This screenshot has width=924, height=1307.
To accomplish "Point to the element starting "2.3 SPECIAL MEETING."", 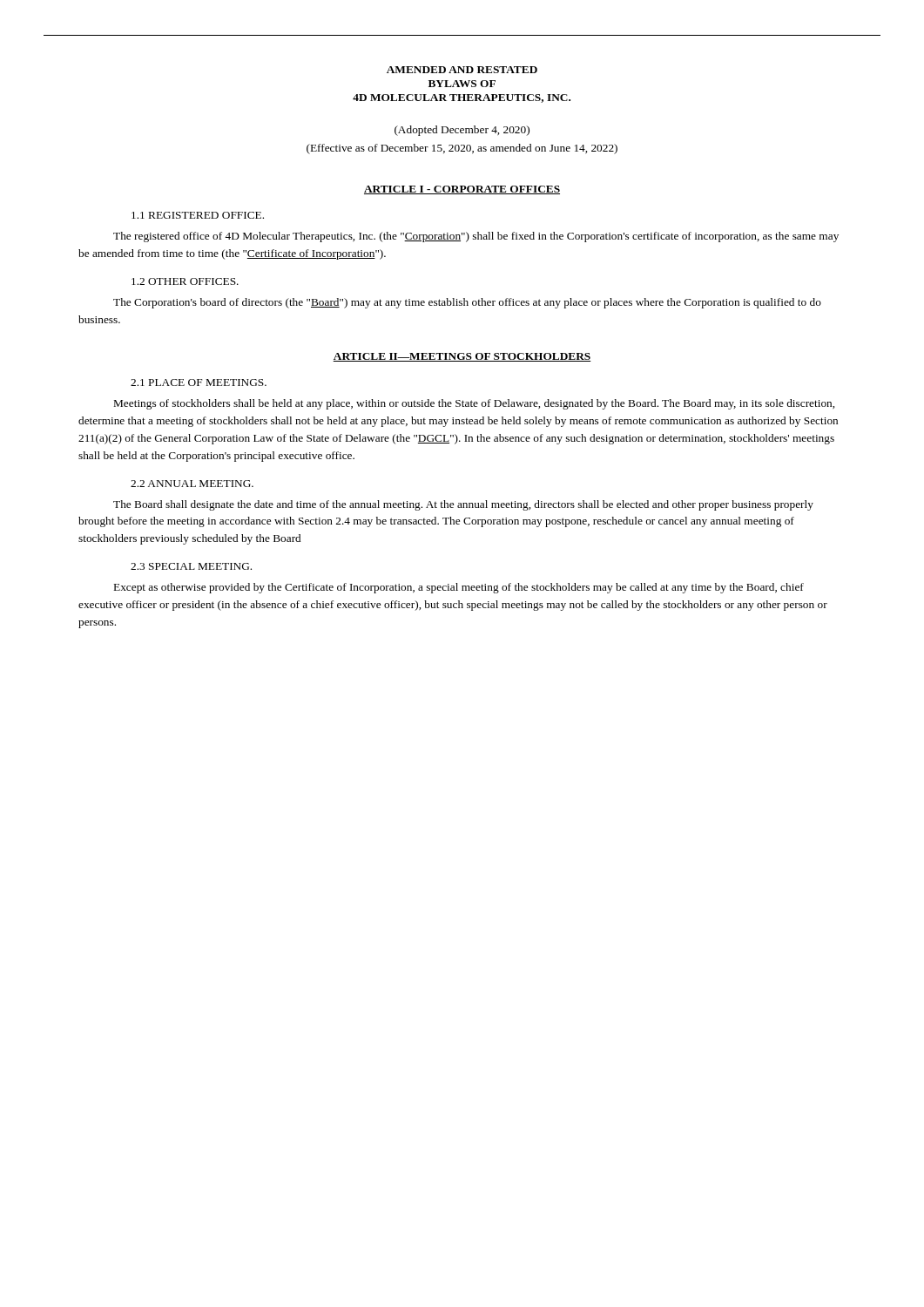I will (192, 566).
